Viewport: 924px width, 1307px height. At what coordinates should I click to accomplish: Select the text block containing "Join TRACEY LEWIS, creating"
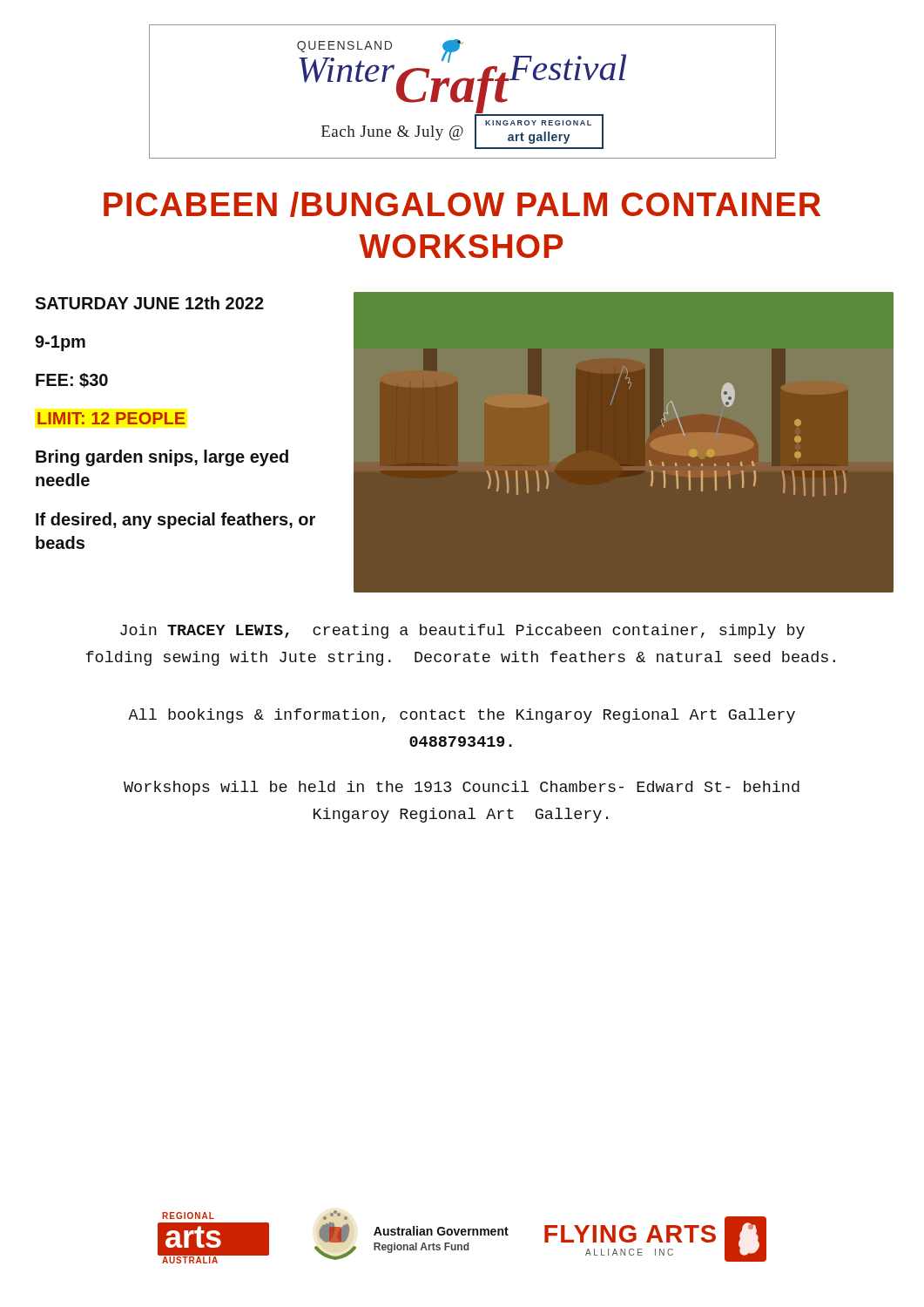click(462, 645)
